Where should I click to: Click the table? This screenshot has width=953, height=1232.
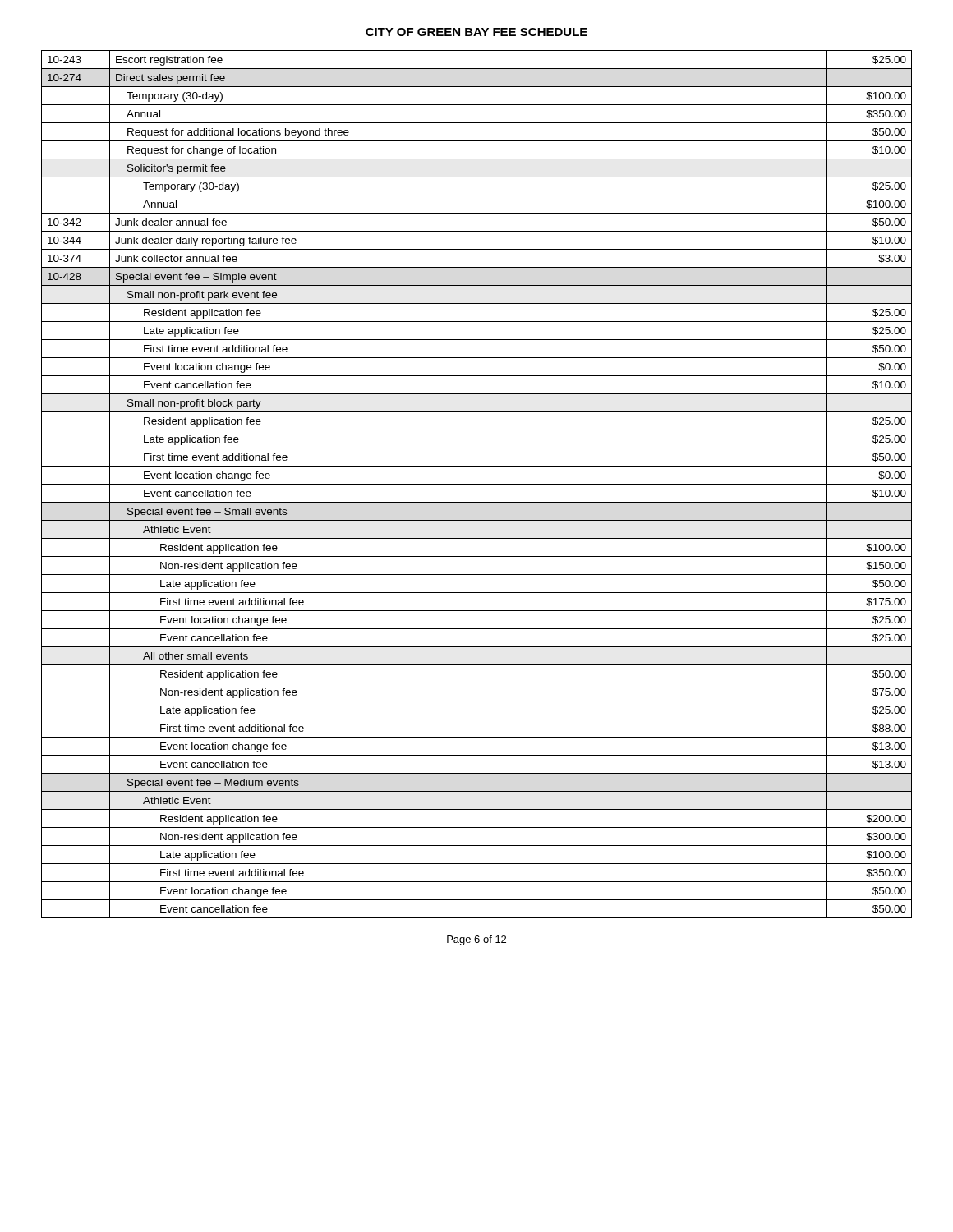[476, 484]
